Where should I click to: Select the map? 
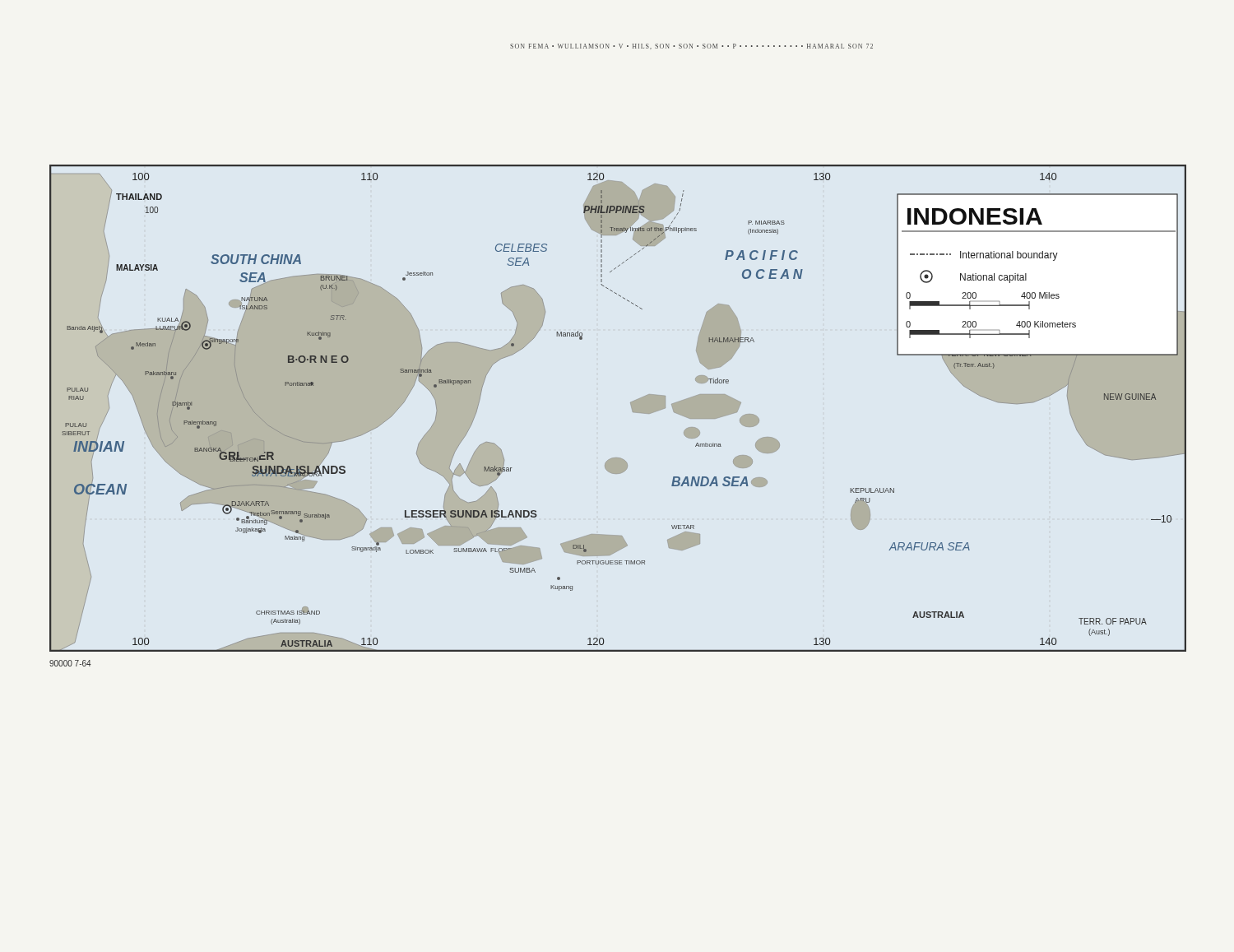[617, 407]
